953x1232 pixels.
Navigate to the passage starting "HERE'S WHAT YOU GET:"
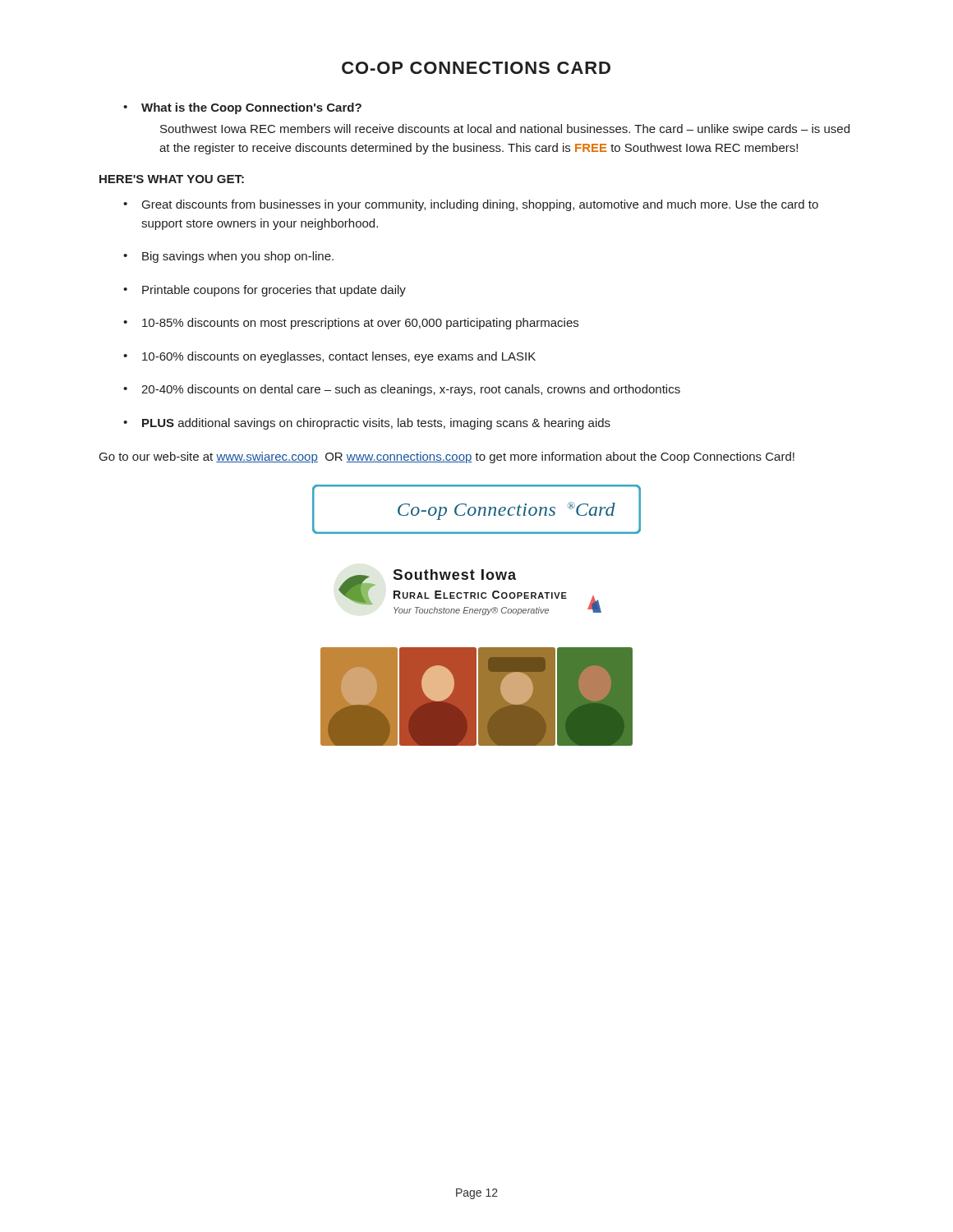click(172, 179)
